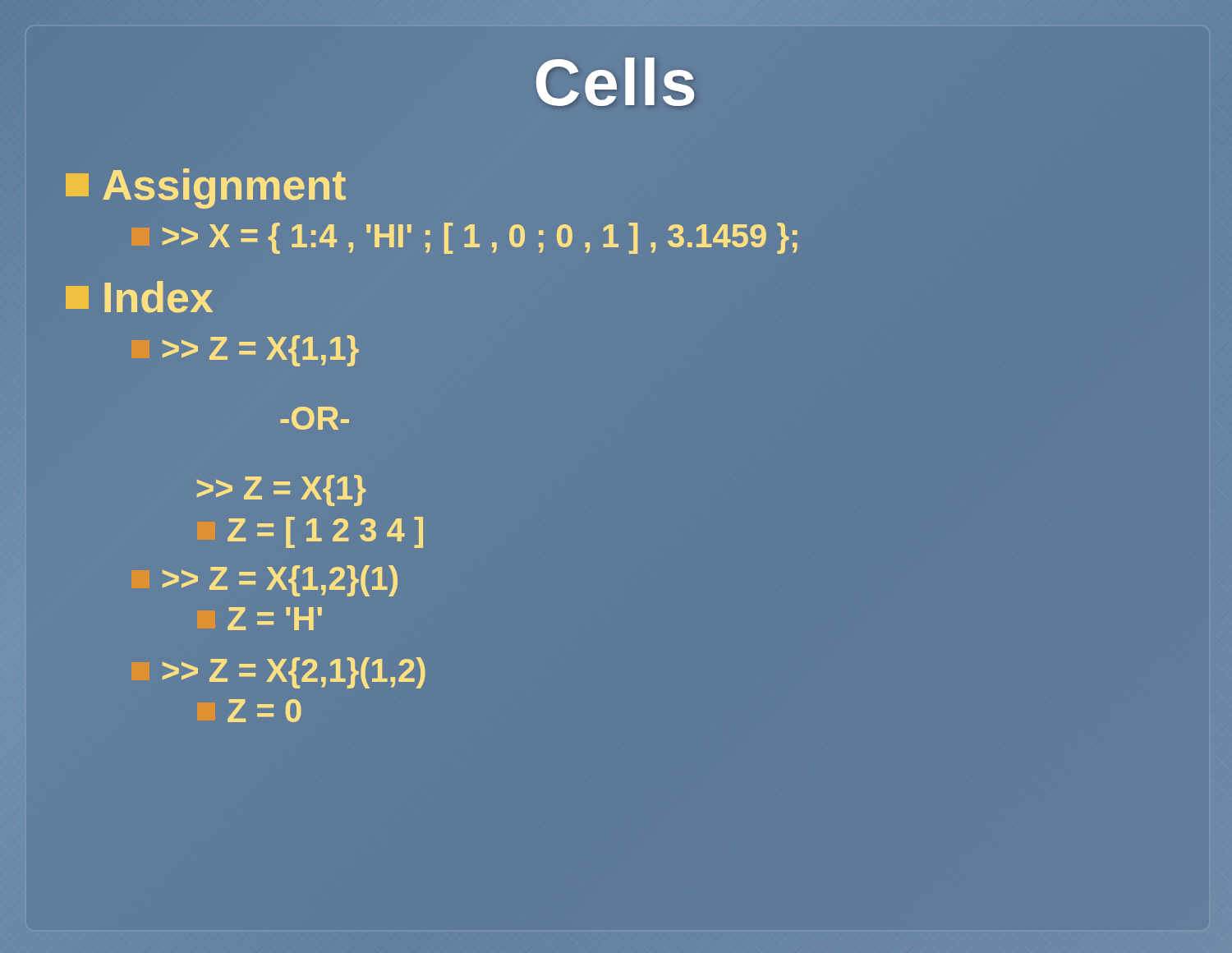Image resolution: width=1232 pixels, height=953 pixels.
Task: Find the block starting "Z = [ 1 2 3 4 ]"
Action: pos(311,530)
